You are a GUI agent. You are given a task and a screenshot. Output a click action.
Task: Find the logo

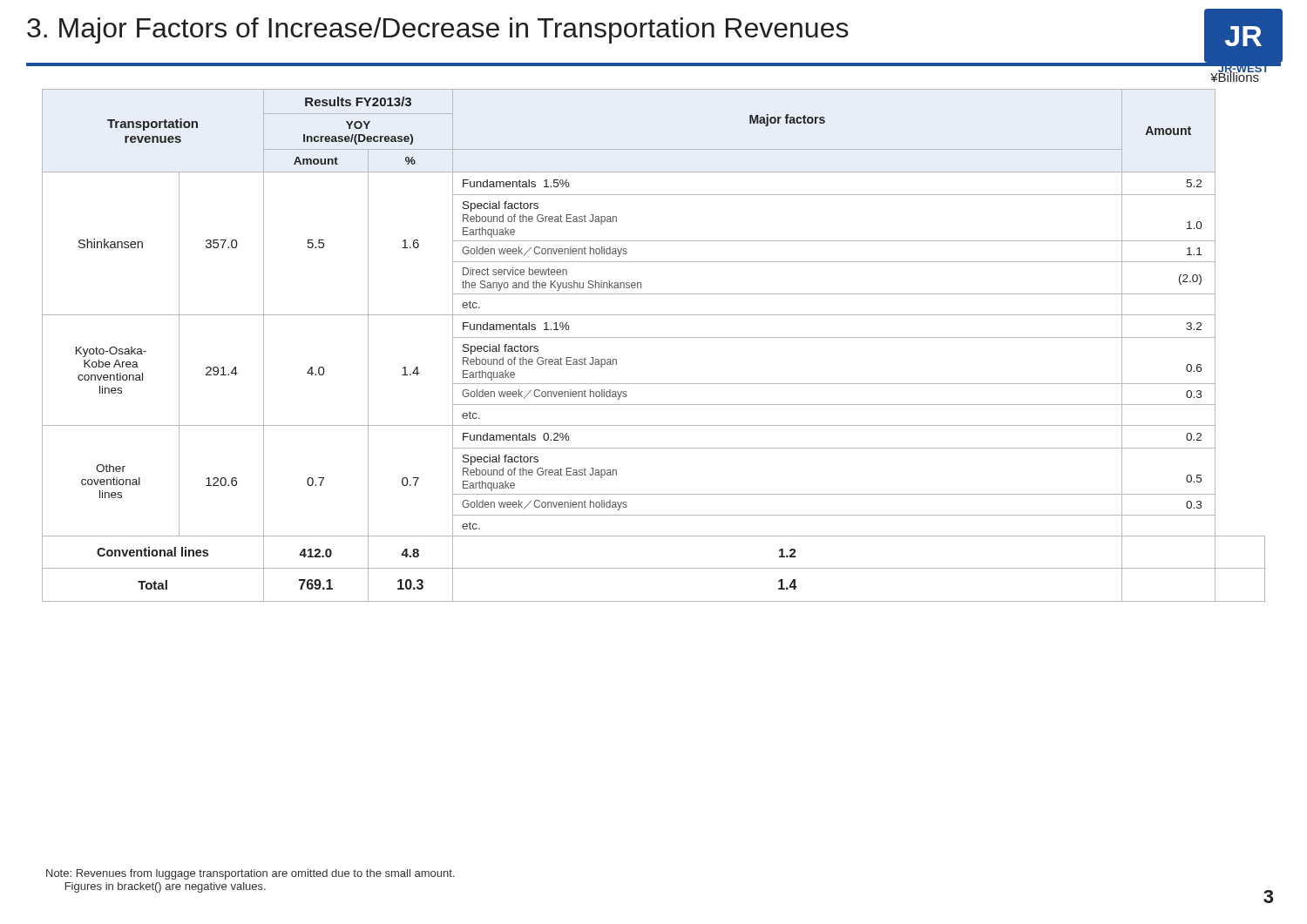click(x=1243, y=42)
